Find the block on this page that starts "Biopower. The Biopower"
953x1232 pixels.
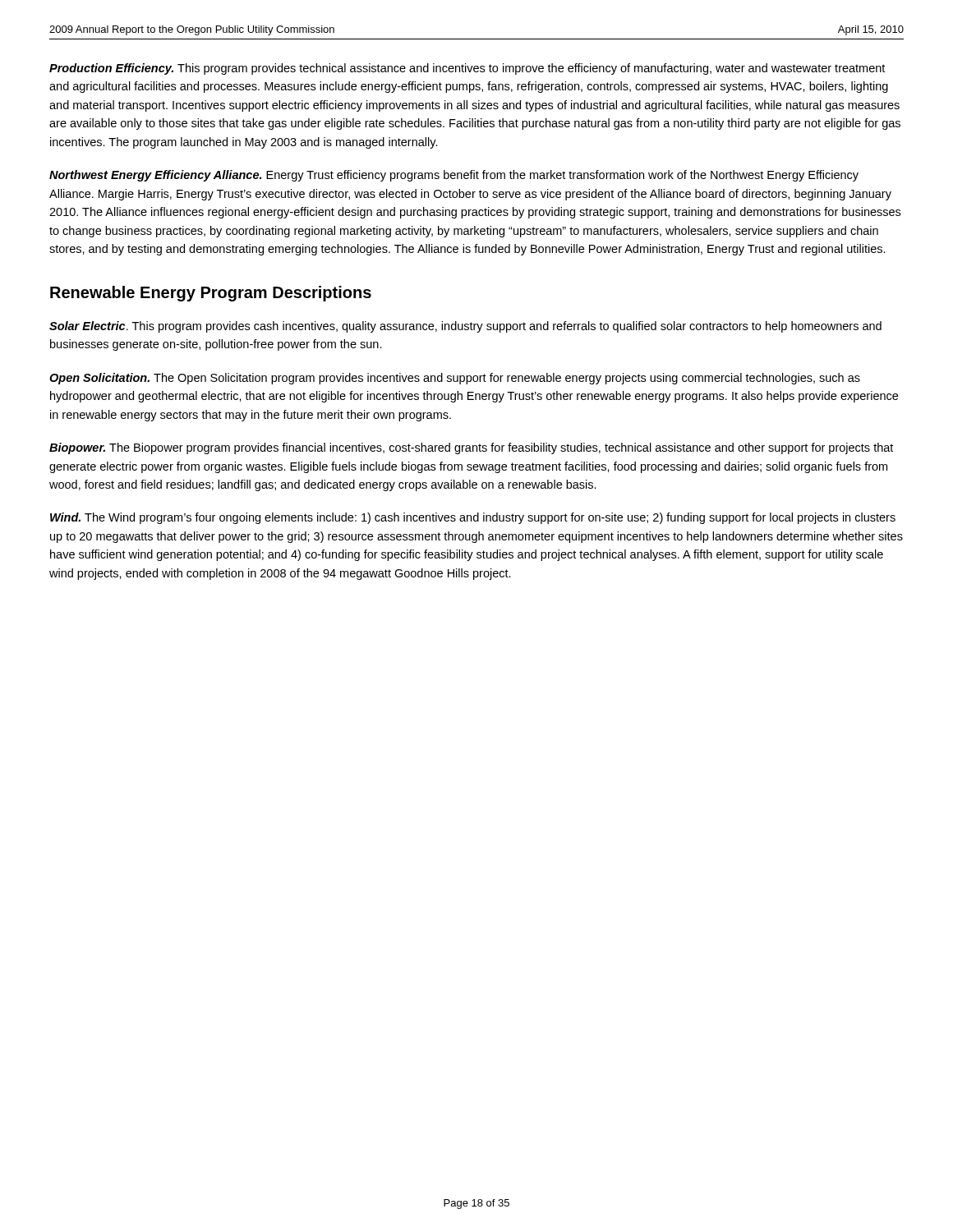471,466
